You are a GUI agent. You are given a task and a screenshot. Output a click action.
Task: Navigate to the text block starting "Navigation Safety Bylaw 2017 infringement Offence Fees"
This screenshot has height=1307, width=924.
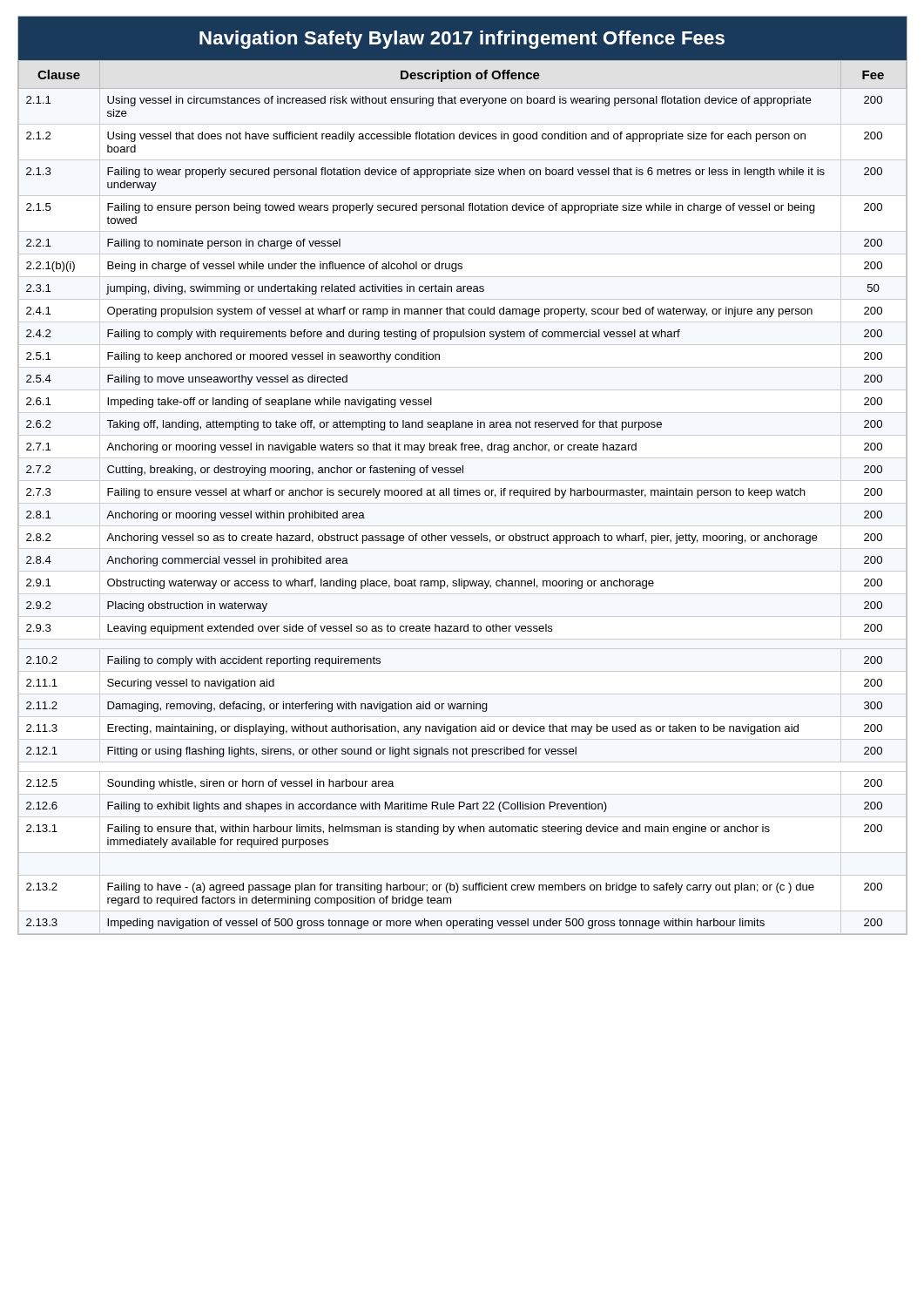(x=462, y=38)
